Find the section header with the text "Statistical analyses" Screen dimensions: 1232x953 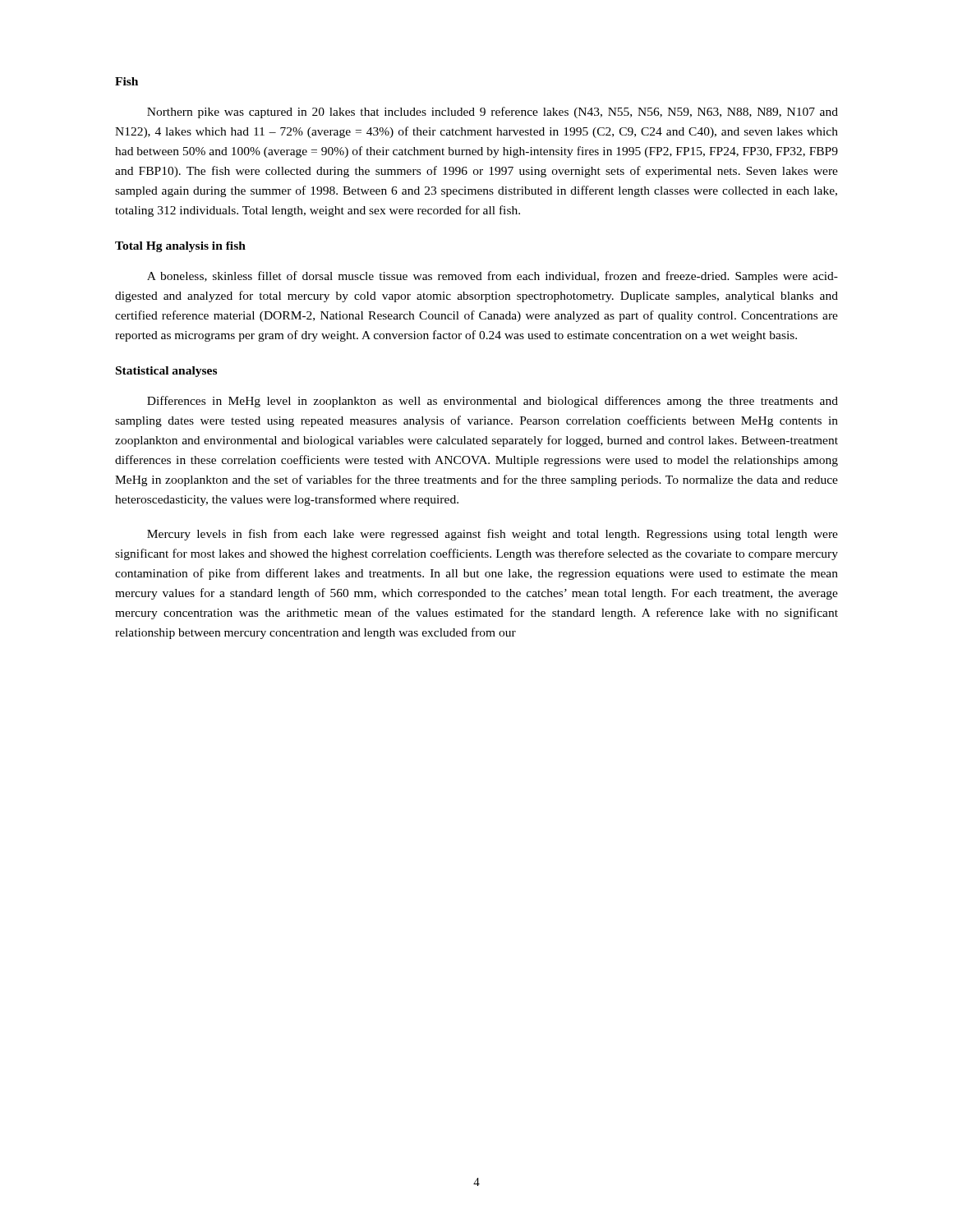[166, 370]
